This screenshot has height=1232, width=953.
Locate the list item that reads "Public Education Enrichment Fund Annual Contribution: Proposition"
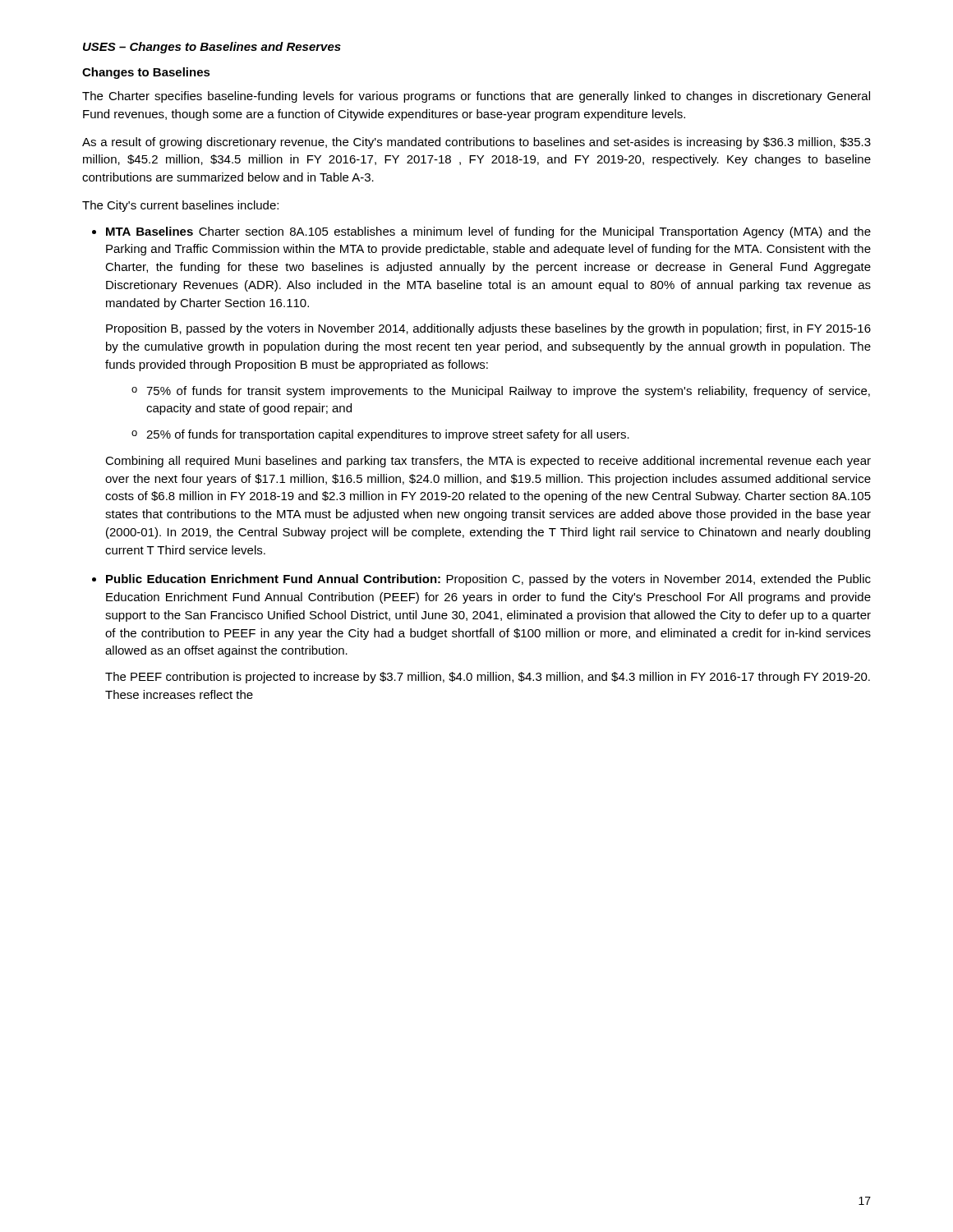[488, 638]
